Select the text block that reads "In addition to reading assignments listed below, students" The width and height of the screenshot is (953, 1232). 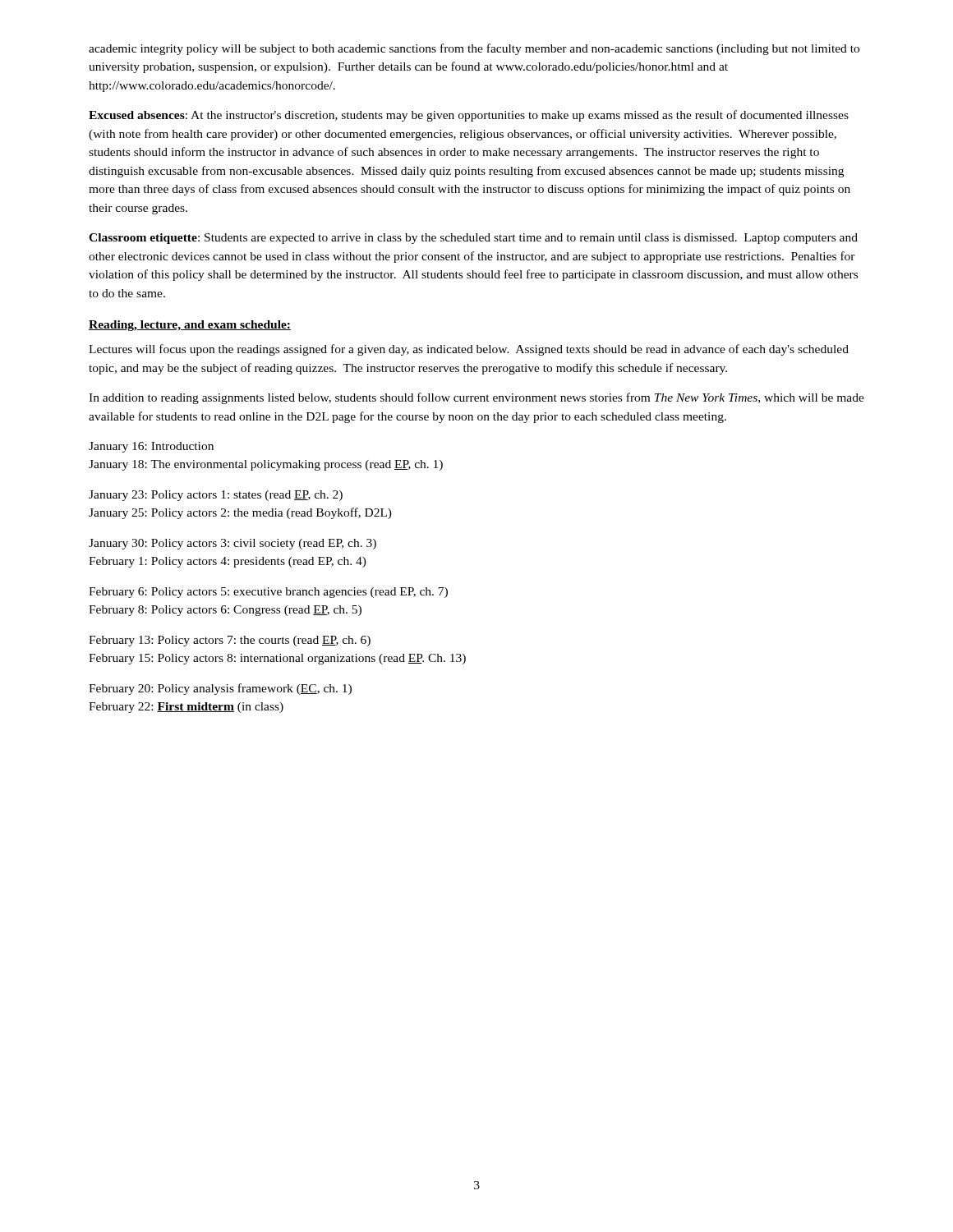[x=476, y=407]
